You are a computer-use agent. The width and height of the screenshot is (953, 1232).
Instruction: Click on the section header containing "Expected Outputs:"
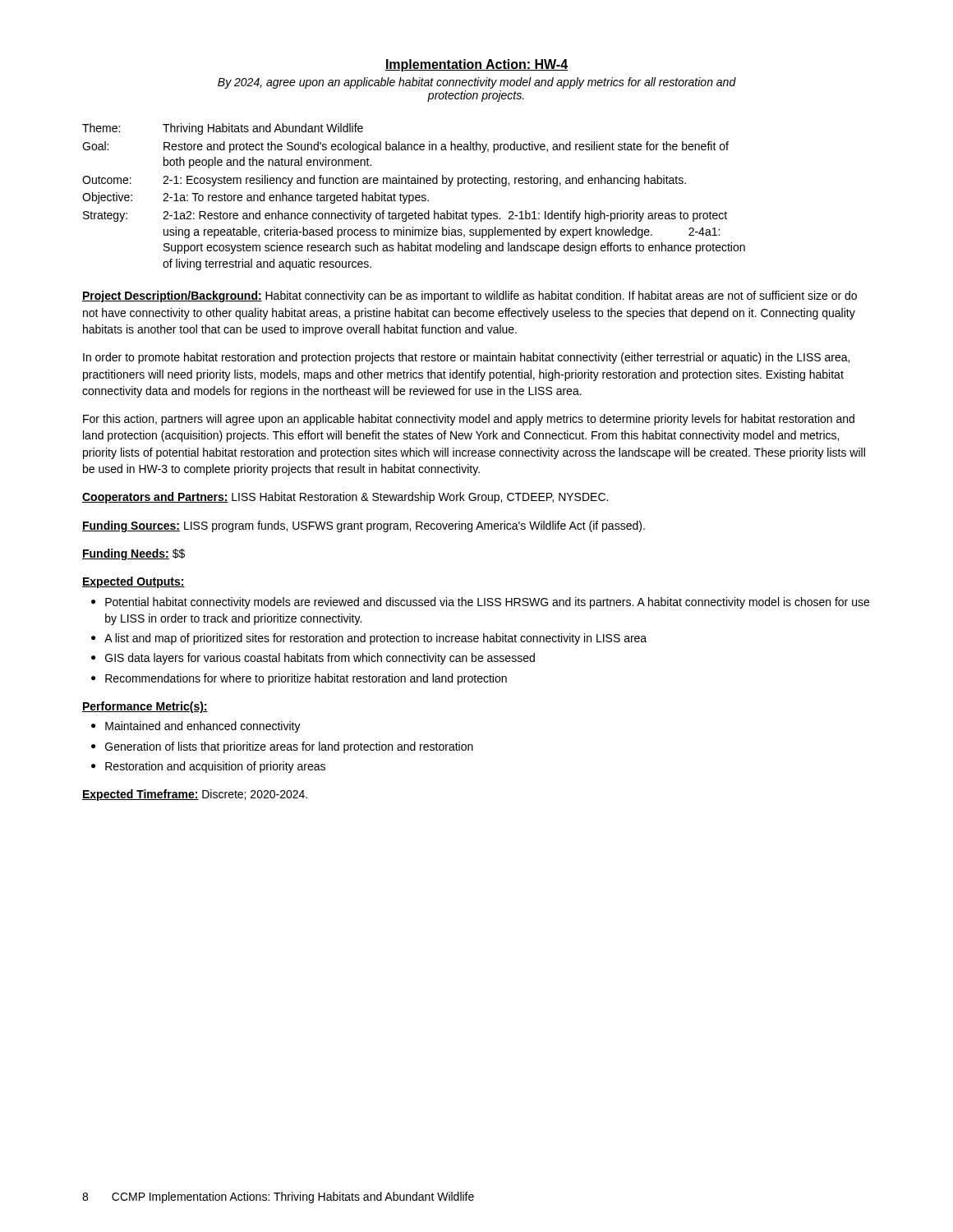(x=133, y=582)
